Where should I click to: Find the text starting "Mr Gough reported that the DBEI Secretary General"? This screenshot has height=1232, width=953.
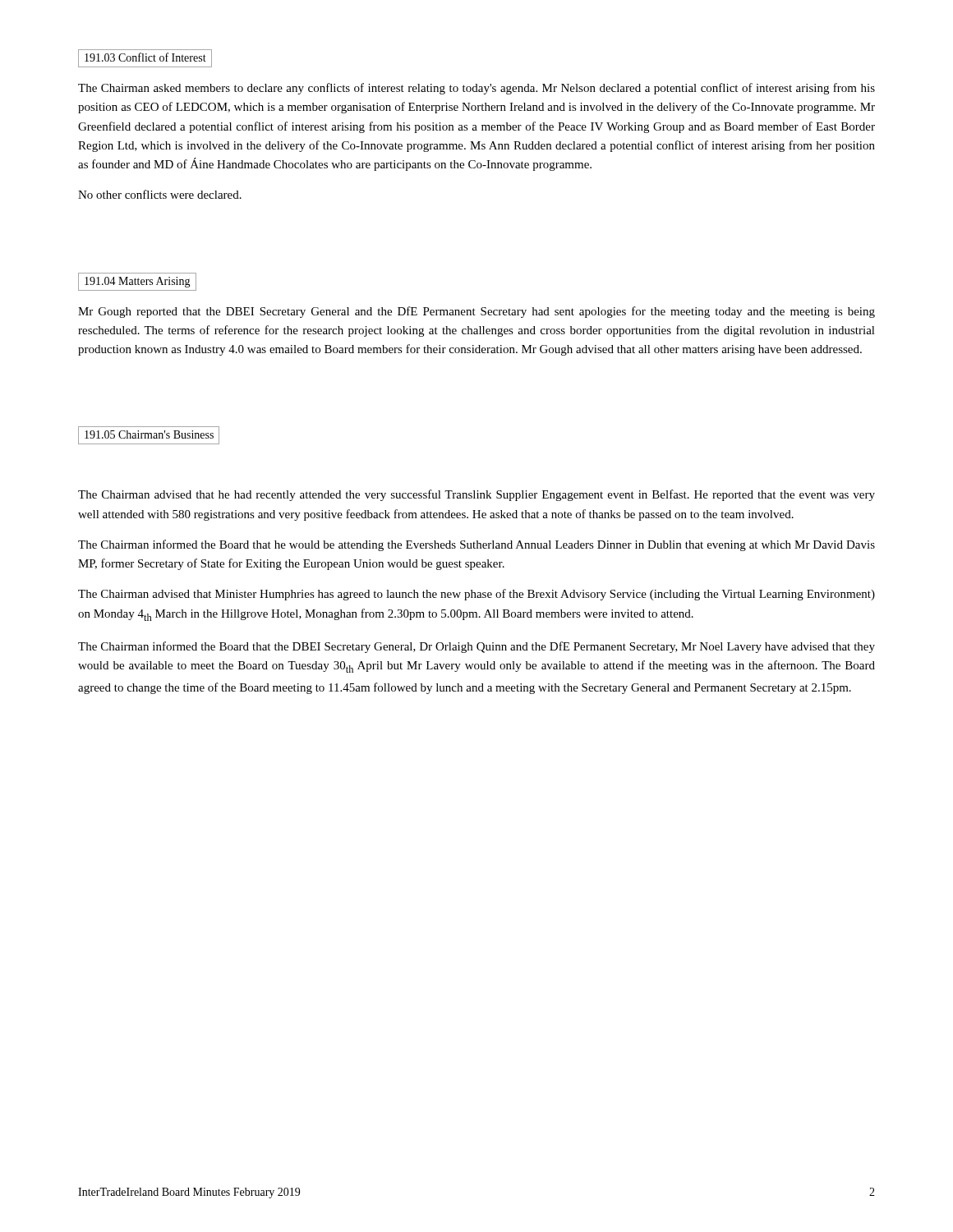(476, 330)
